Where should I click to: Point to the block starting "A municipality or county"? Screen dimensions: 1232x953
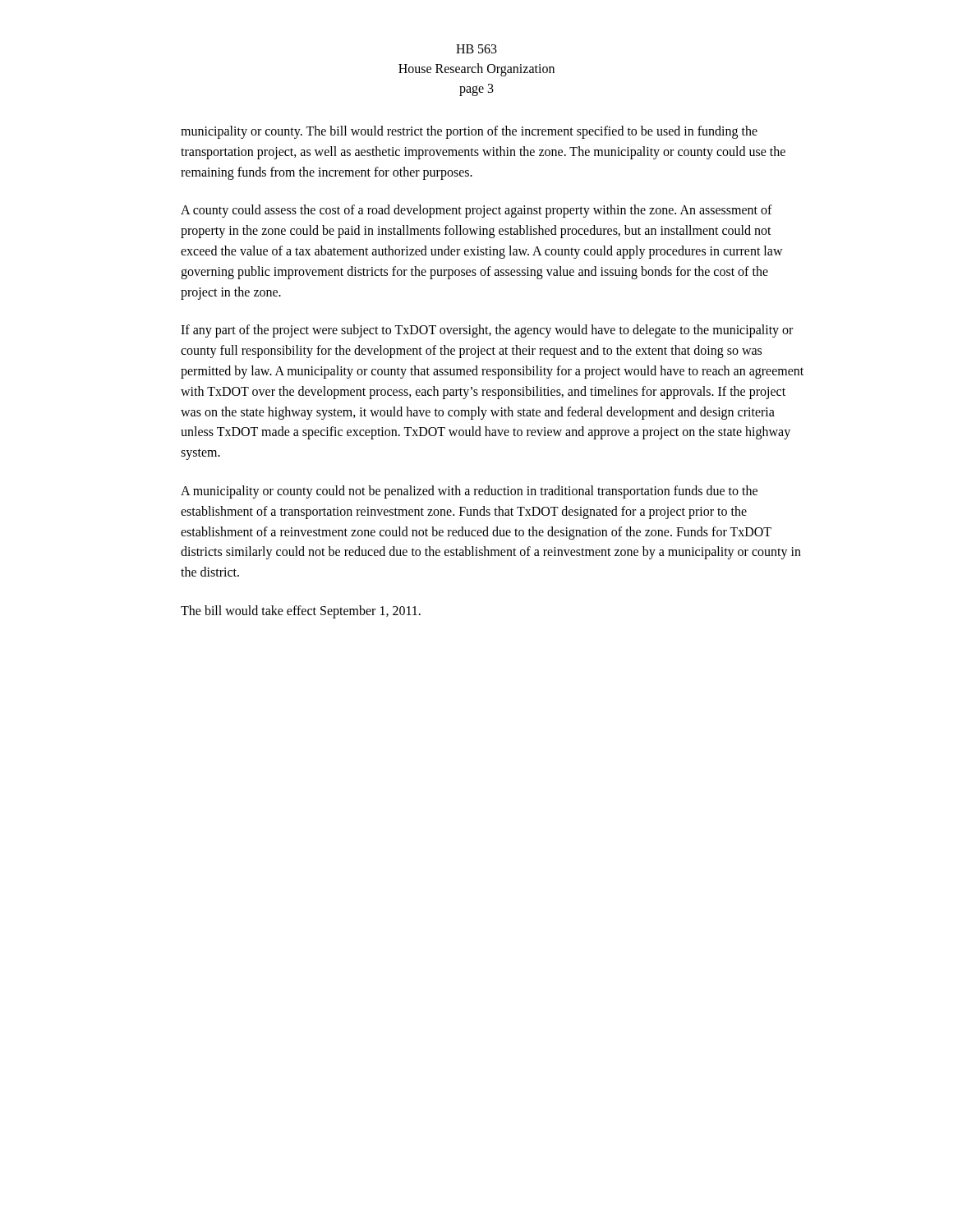pyautogui.click(x=491, y=531)
